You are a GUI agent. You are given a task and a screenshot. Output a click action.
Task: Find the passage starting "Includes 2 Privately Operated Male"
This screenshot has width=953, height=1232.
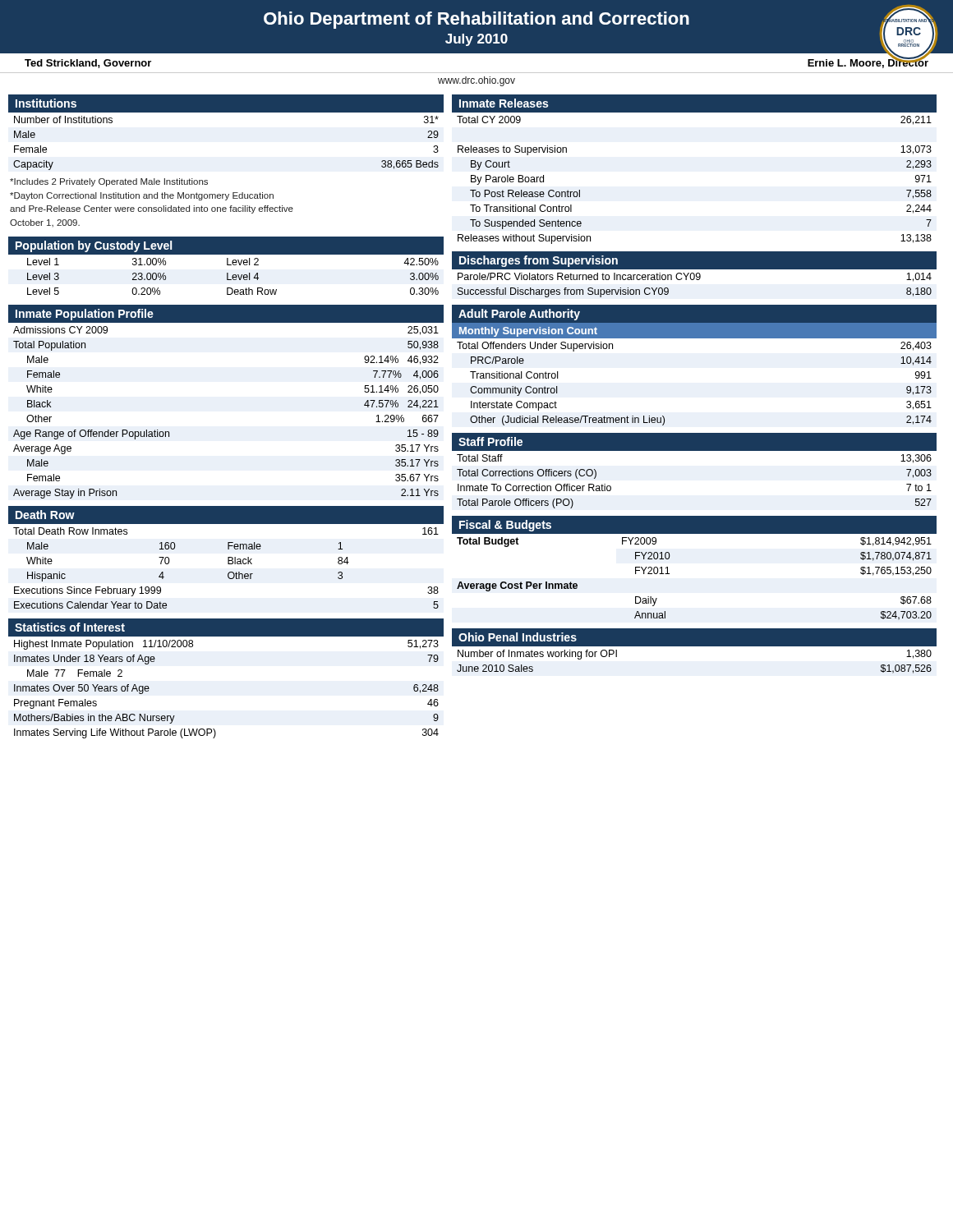pos(152,202)
